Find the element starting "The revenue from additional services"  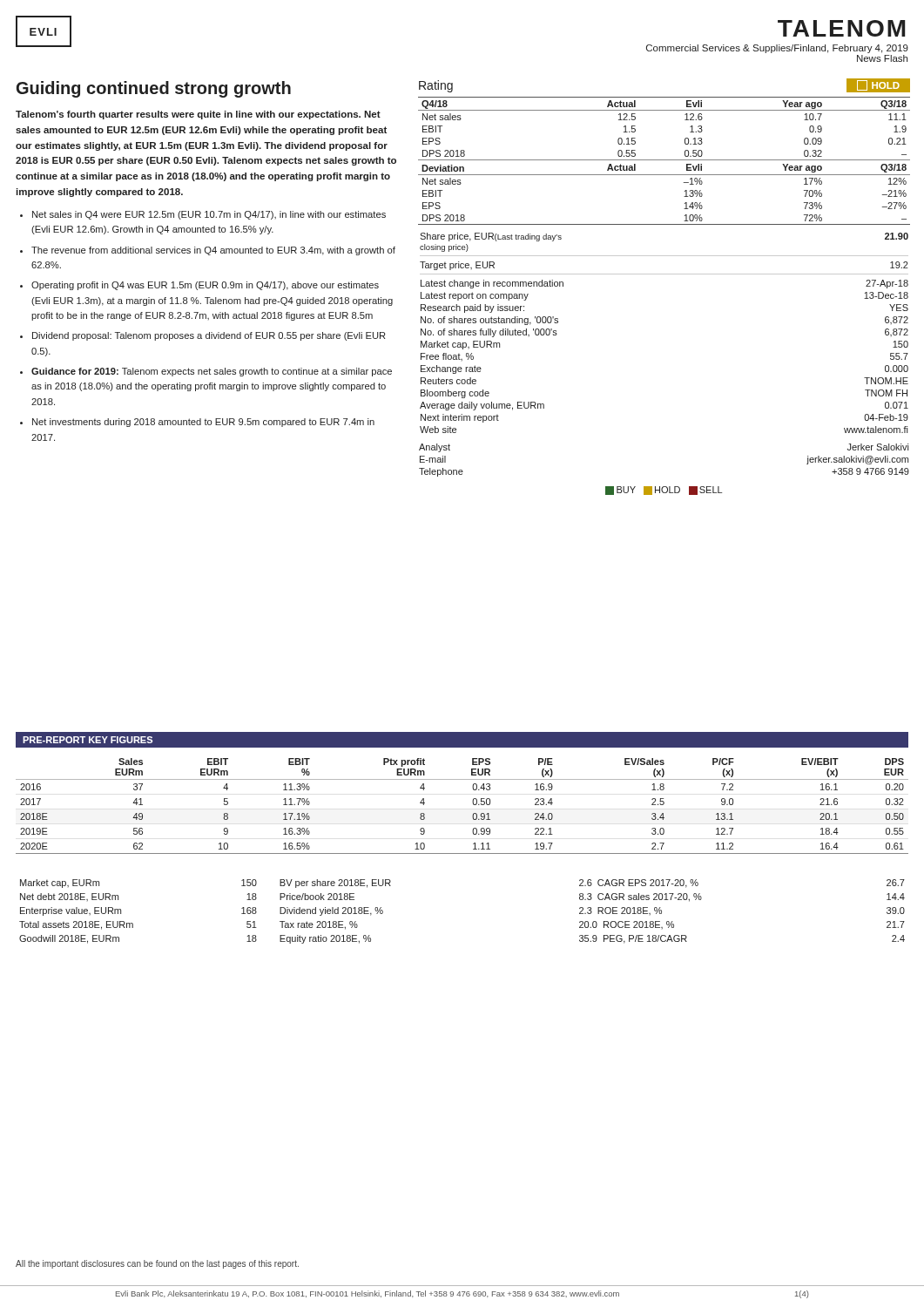pos(213,257)
